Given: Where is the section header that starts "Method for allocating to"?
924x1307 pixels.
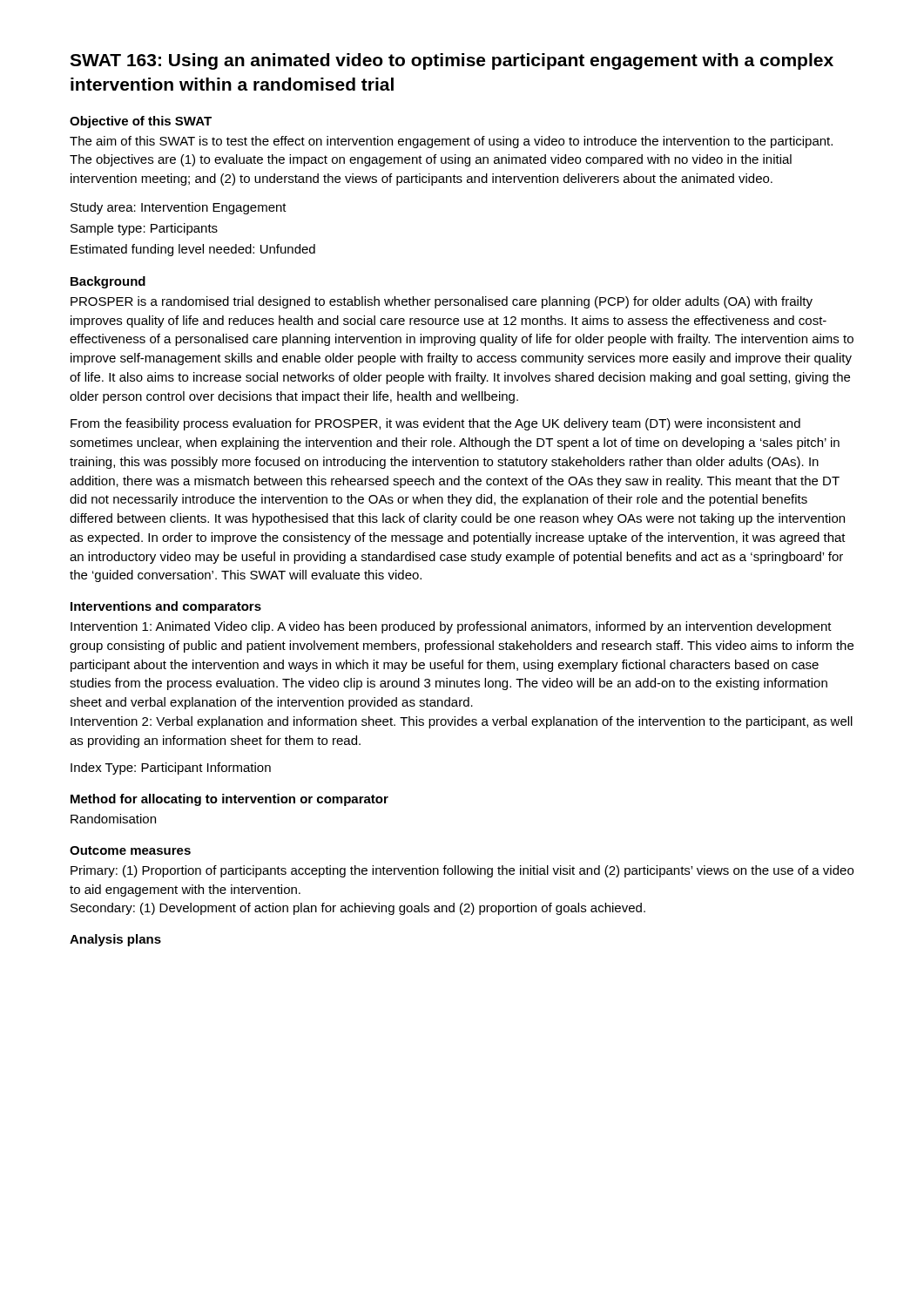Looking at the screenshot, I should [229, 799].
